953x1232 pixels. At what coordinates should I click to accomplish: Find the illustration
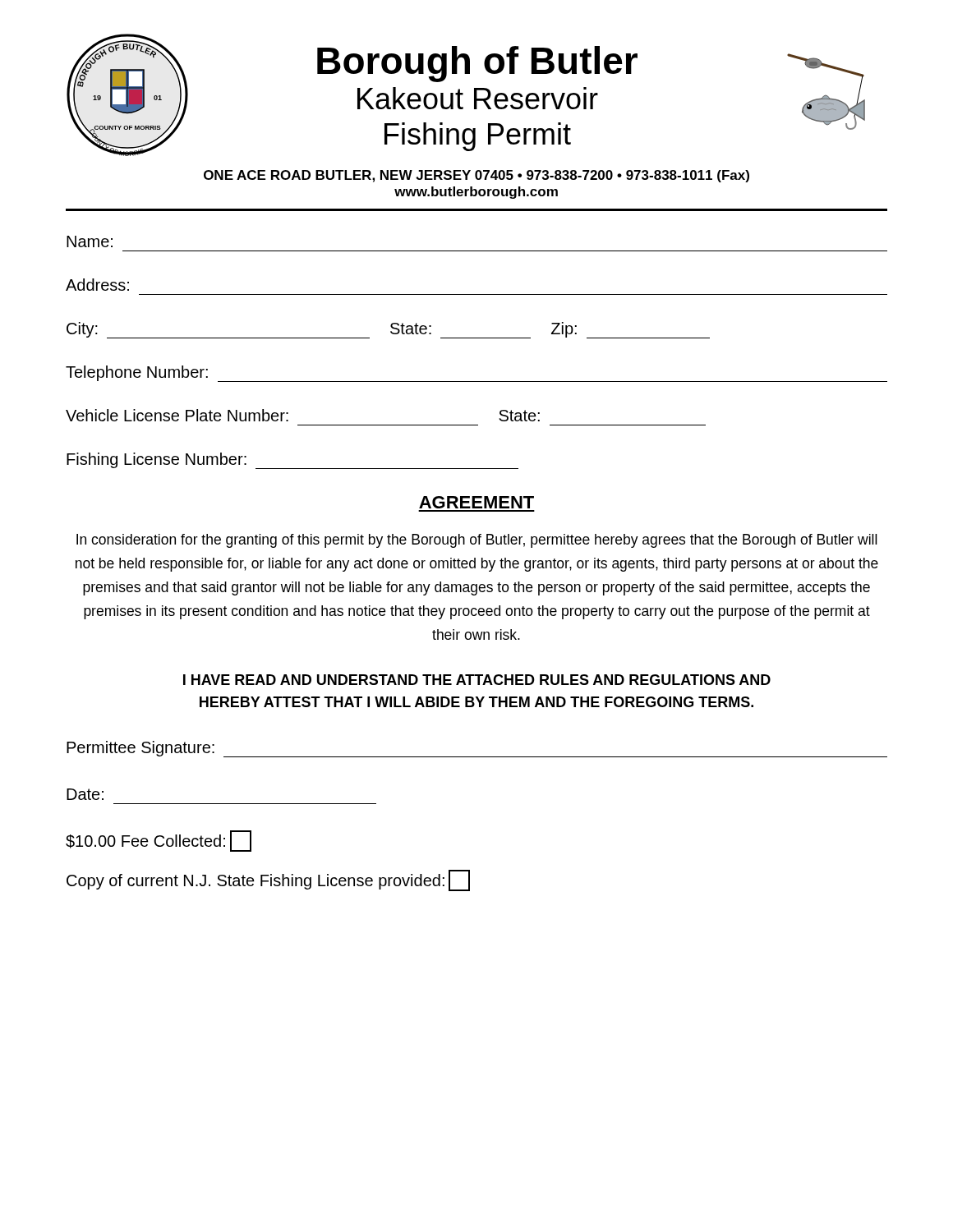(822, 96)
